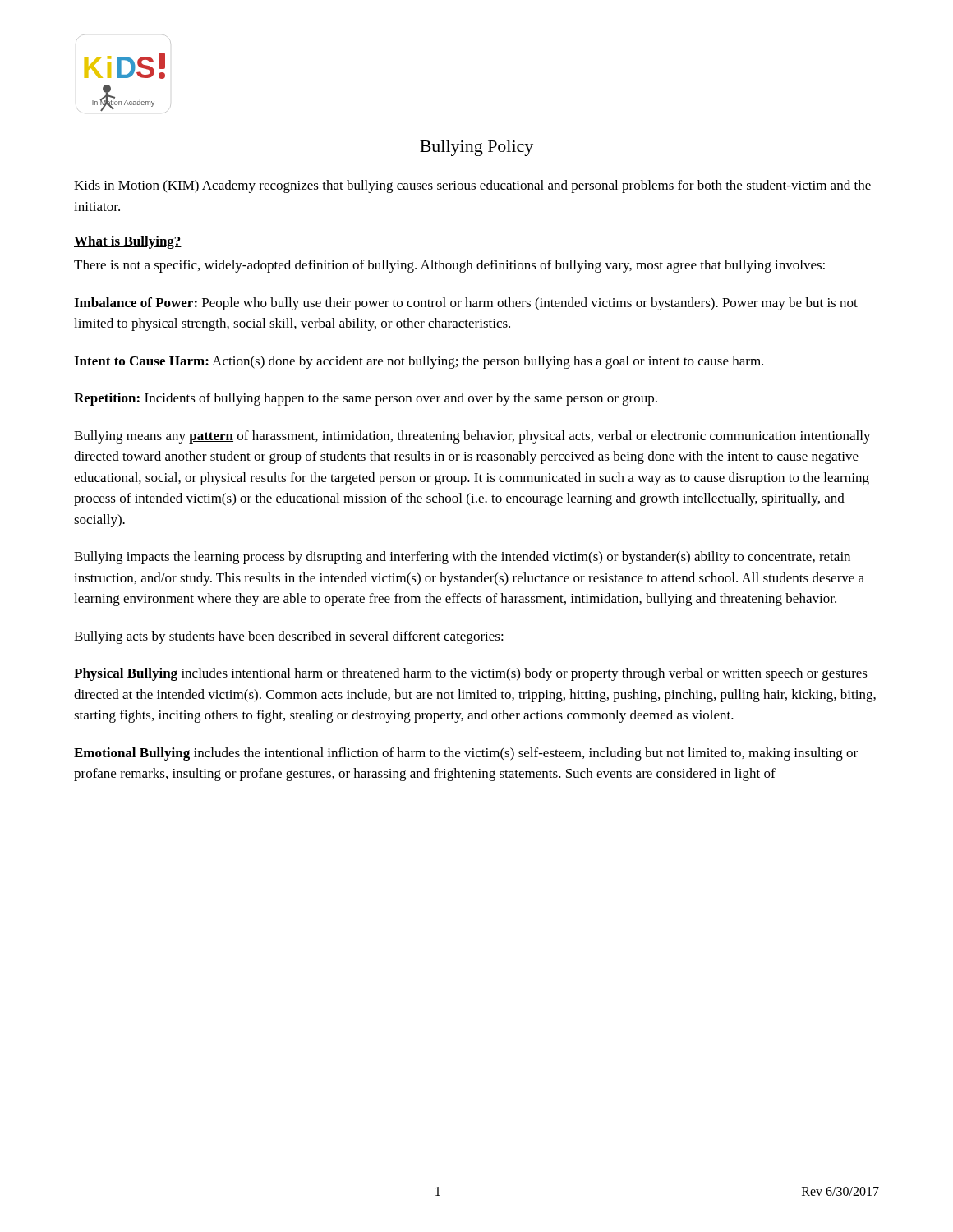Find the block on this page that starts "Bullying means any pattern of harassment, intimidation, threatening"
953x1232 pixels.
click(472, 477)
